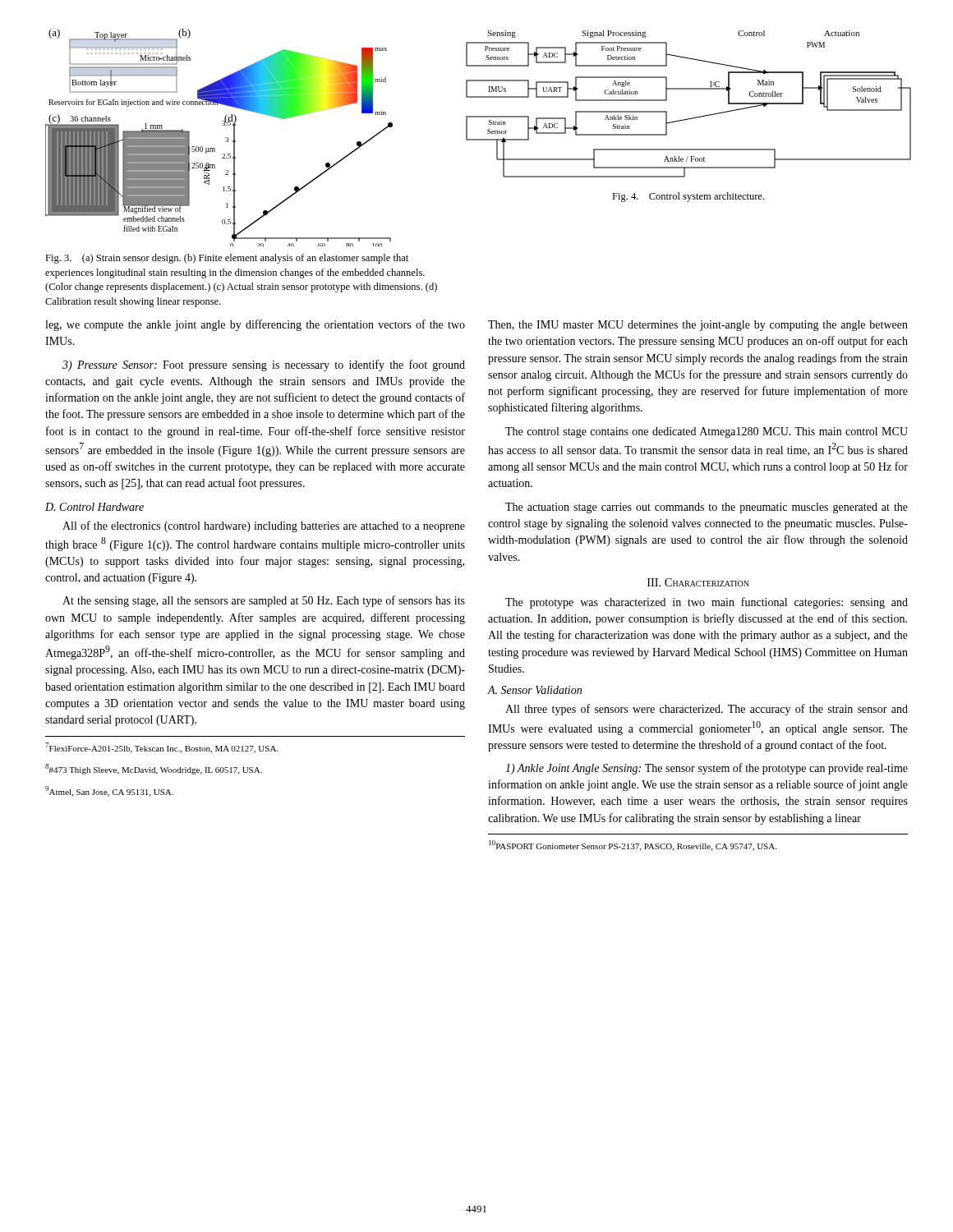Select the section header that says "D. Control Hardware"
This screenshot has height=1232, width=953.
coord(95,507)
